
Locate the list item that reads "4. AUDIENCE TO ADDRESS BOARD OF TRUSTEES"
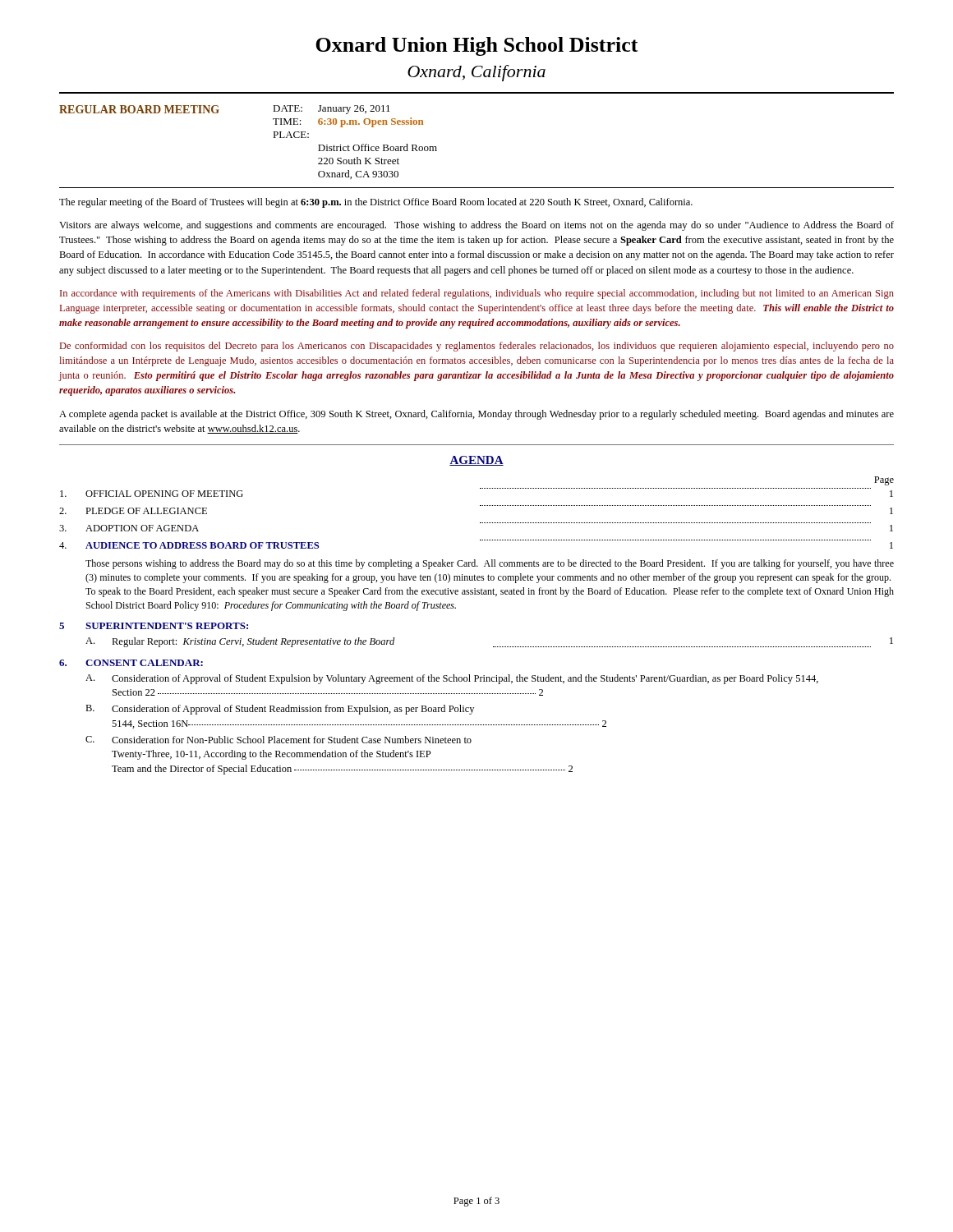click(476, 546)
